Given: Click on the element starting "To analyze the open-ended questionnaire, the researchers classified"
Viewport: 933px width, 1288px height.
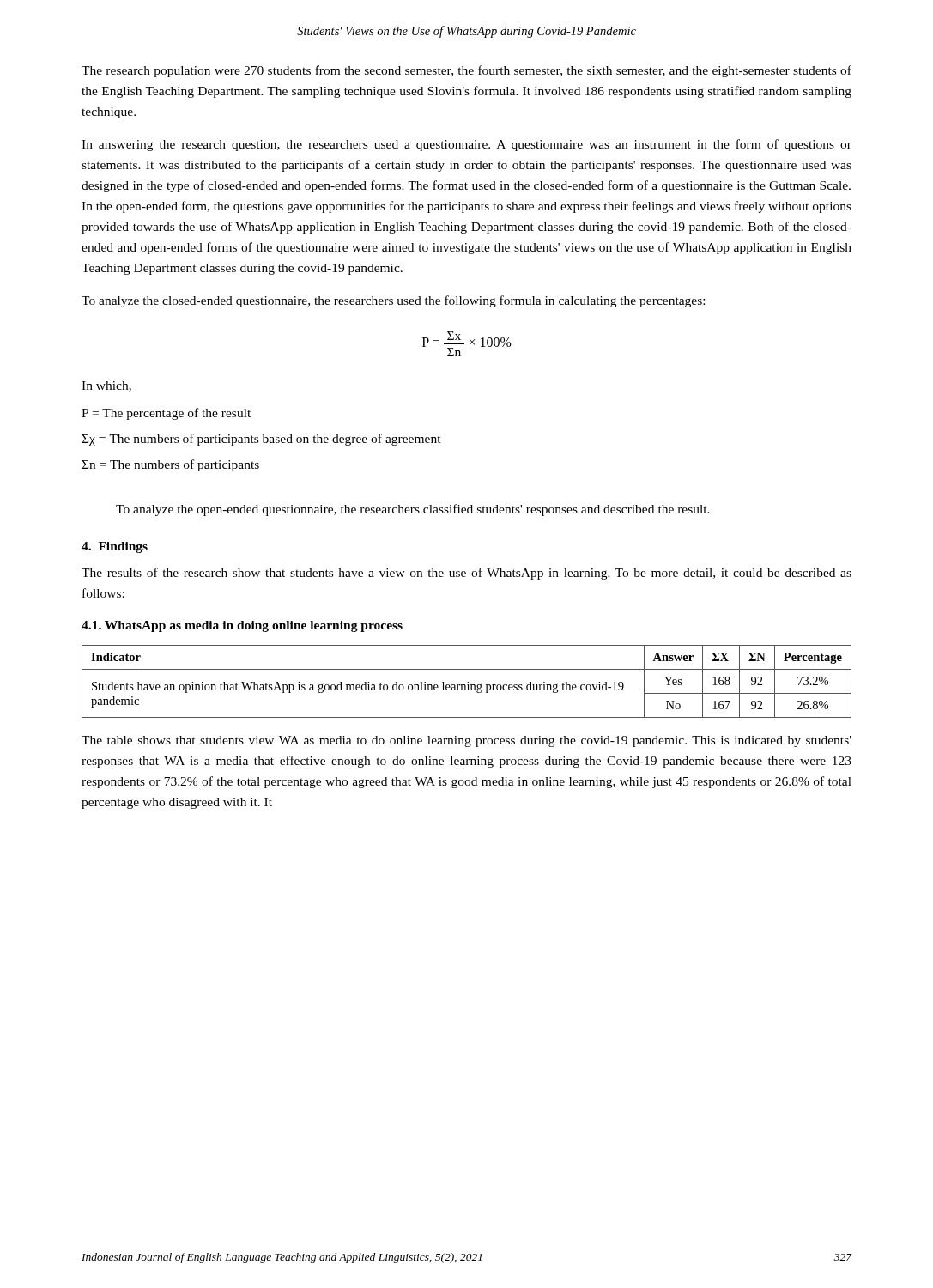Looking at the screenshot, I should (413, 509).
